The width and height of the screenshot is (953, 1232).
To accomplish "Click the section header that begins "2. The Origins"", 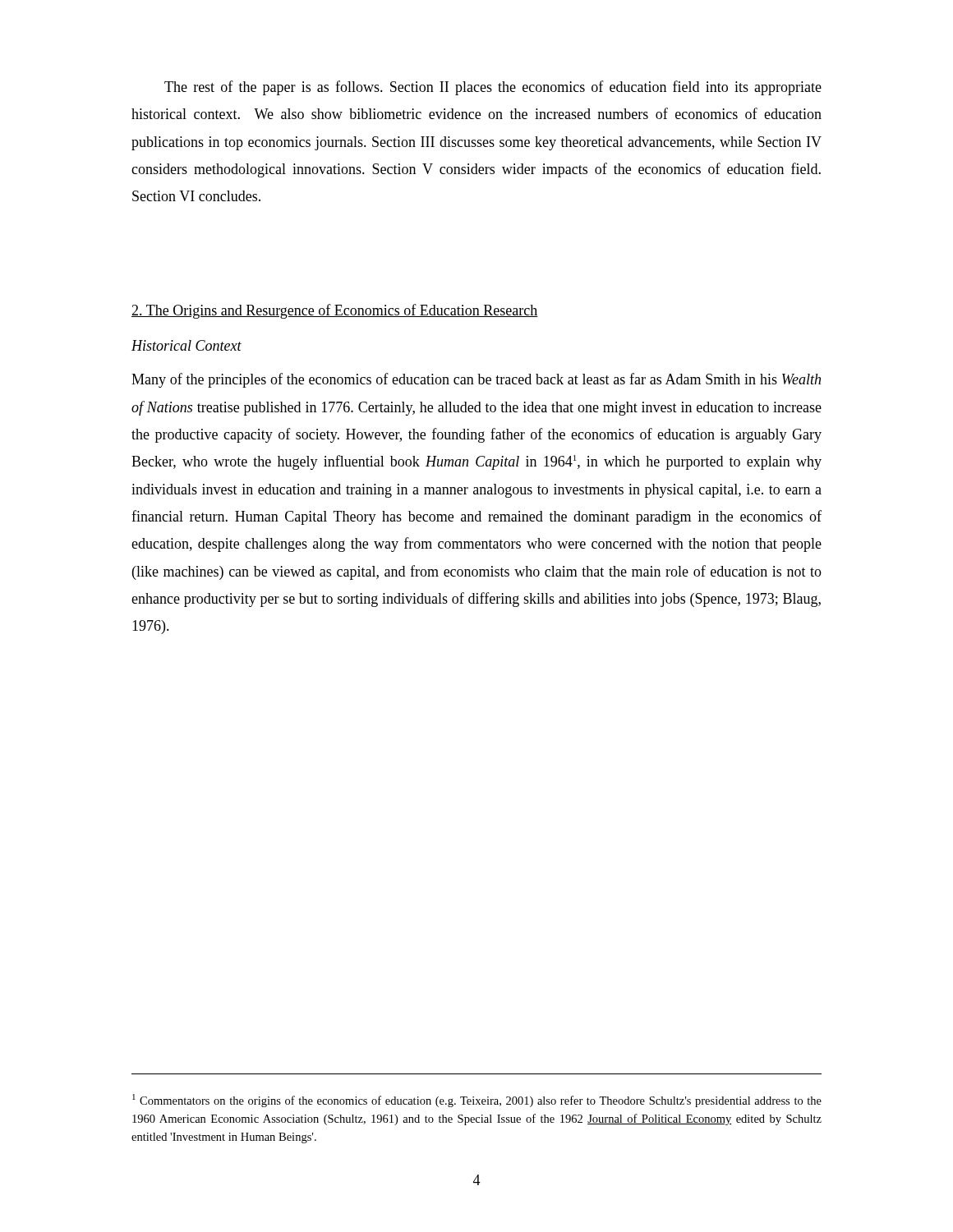I will click(x=334, y=311).
